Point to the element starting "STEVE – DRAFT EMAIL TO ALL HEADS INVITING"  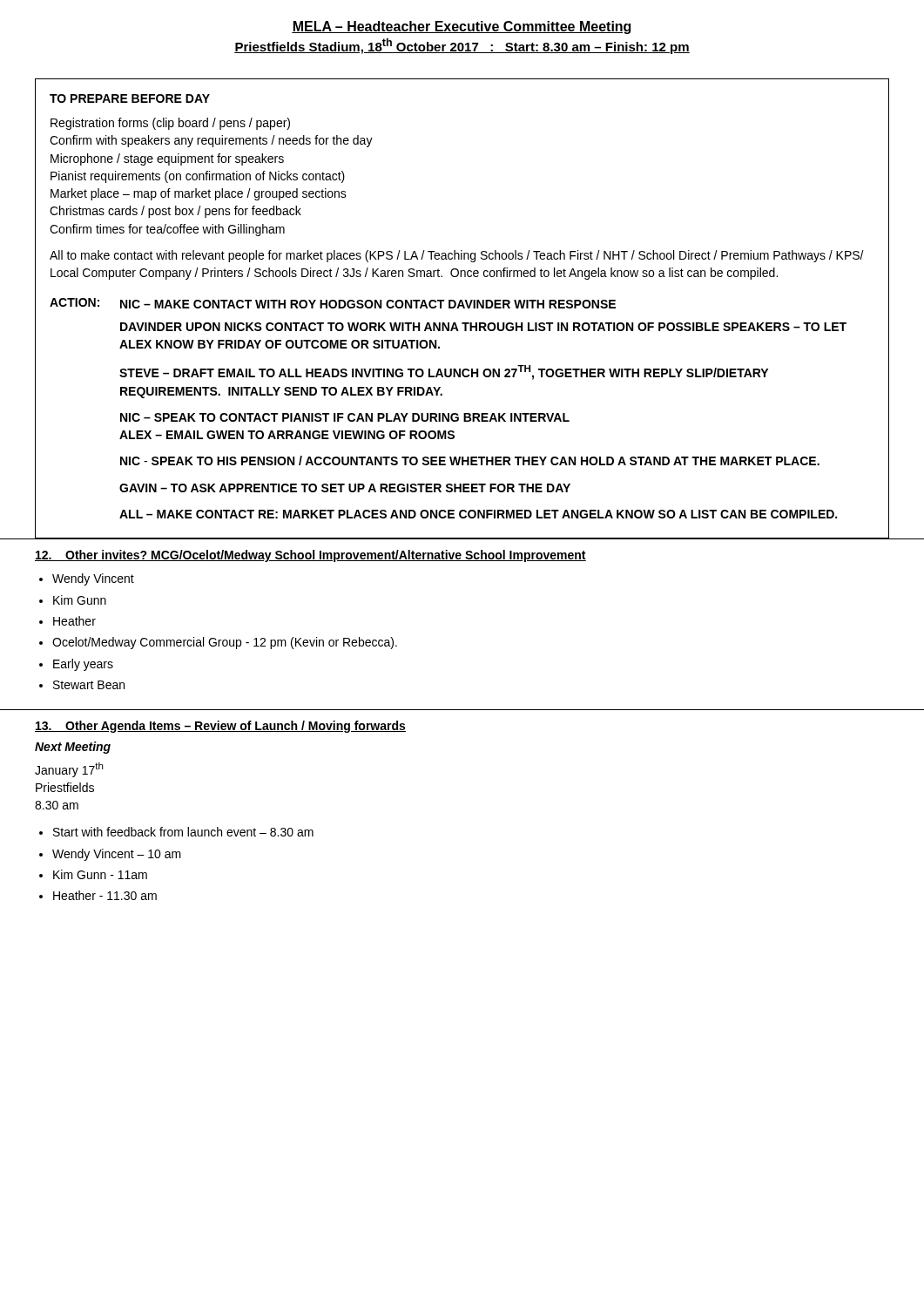click(444, 380)
